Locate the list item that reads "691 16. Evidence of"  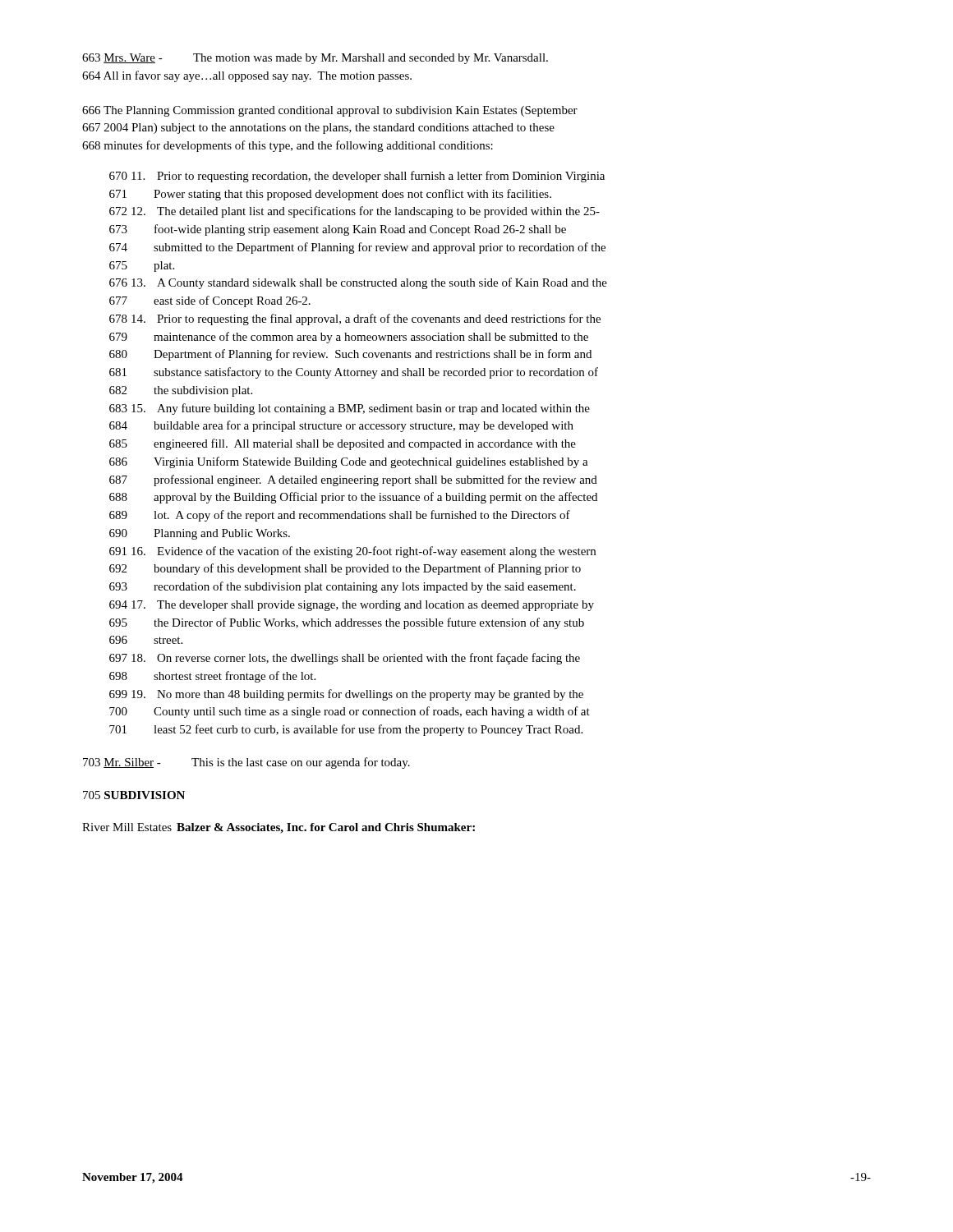[476, 551]
